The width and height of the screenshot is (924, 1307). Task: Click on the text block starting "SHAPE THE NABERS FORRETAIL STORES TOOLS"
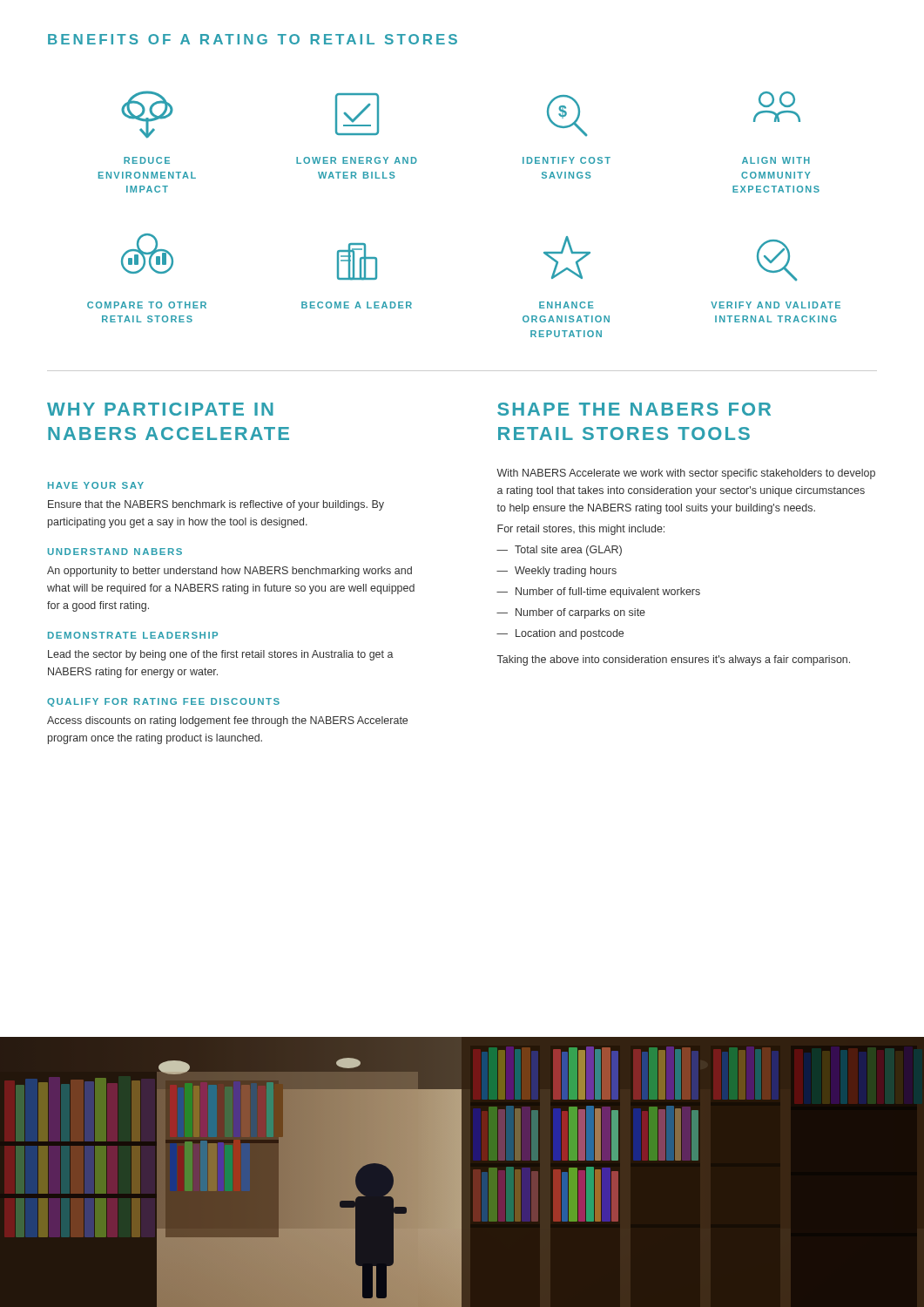click(635, 421)
